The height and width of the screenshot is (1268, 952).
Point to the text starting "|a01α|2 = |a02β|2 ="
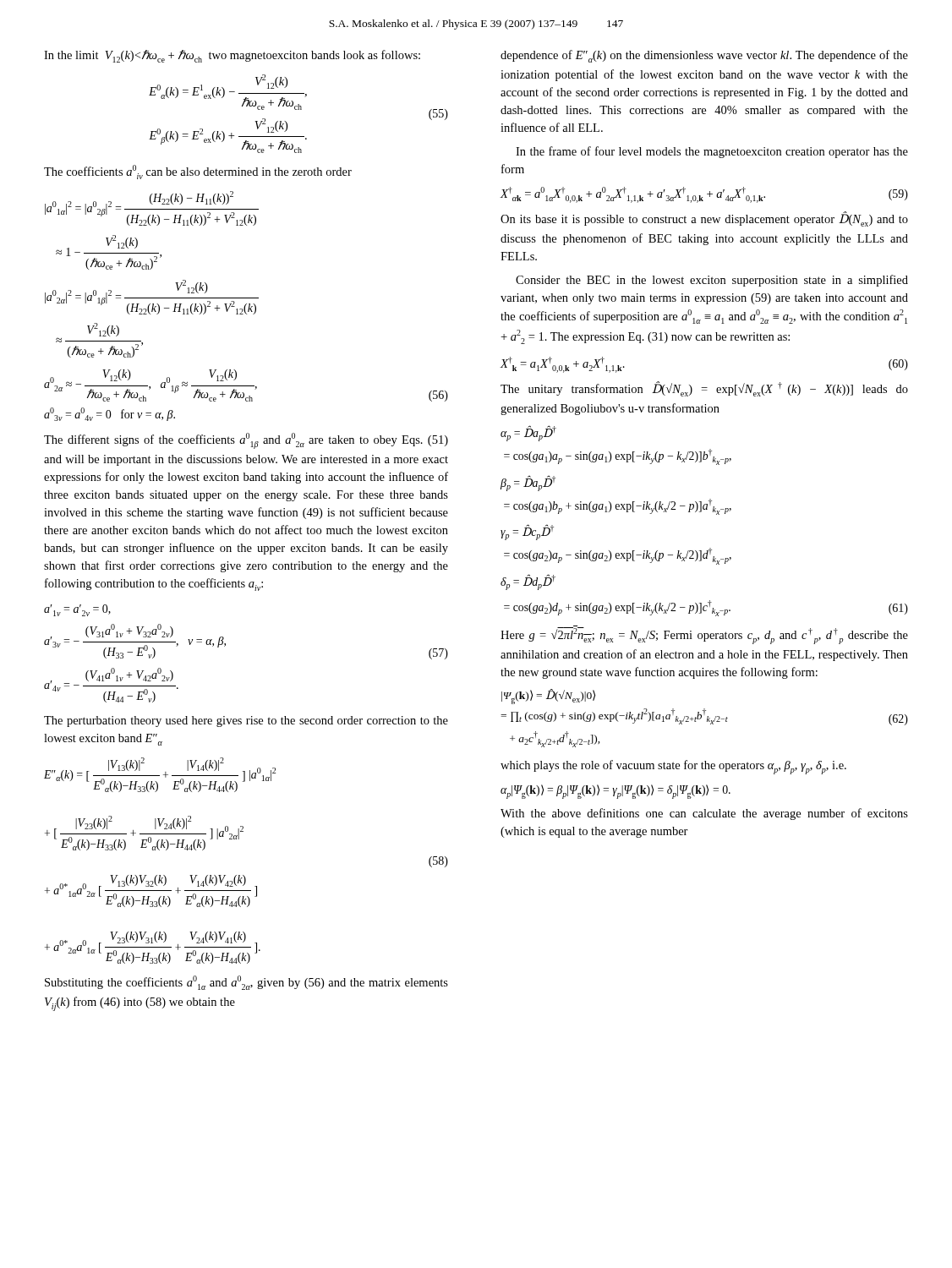point(246,307)
